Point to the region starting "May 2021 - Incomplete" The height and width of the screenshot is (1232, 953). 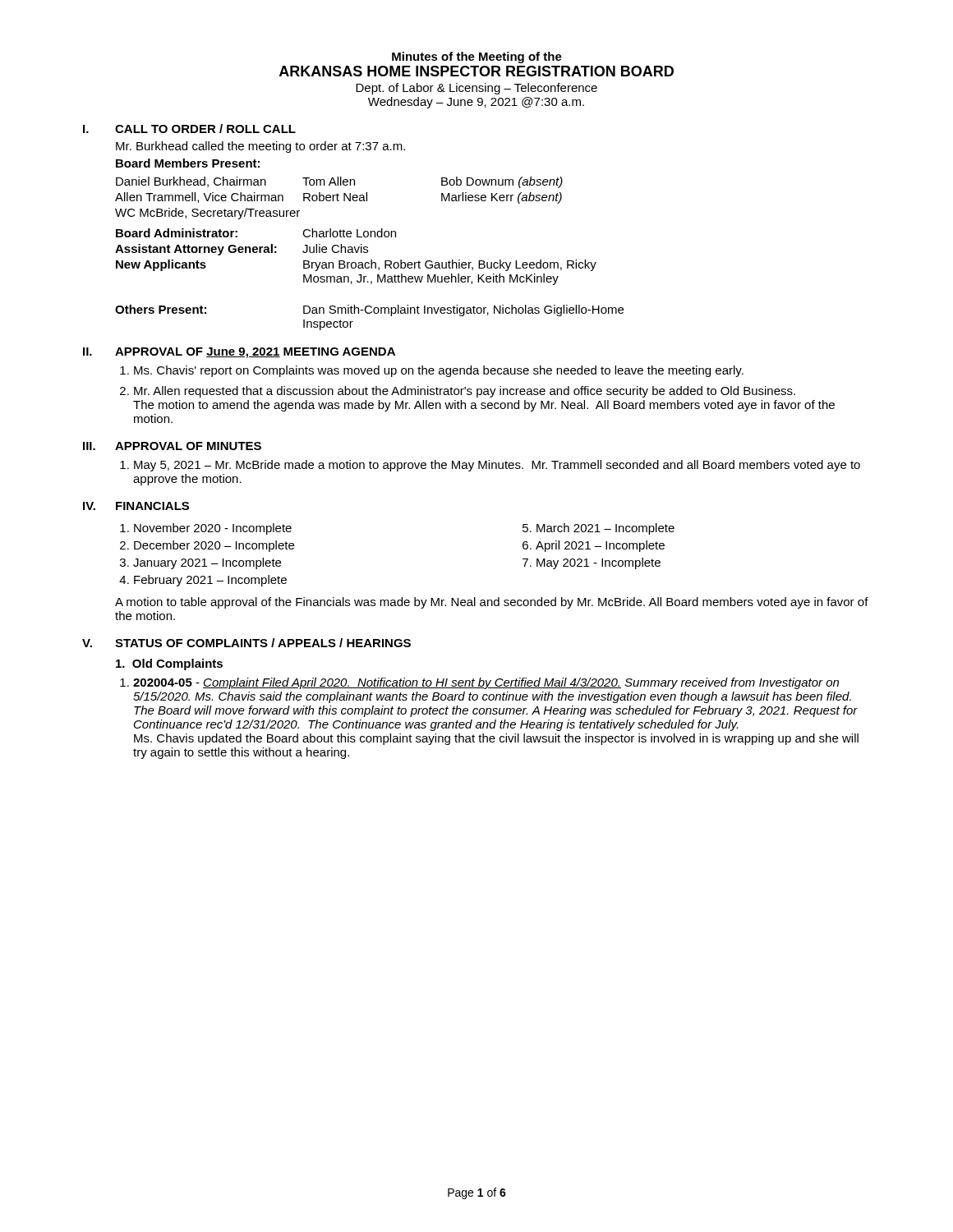pos(598,562)
